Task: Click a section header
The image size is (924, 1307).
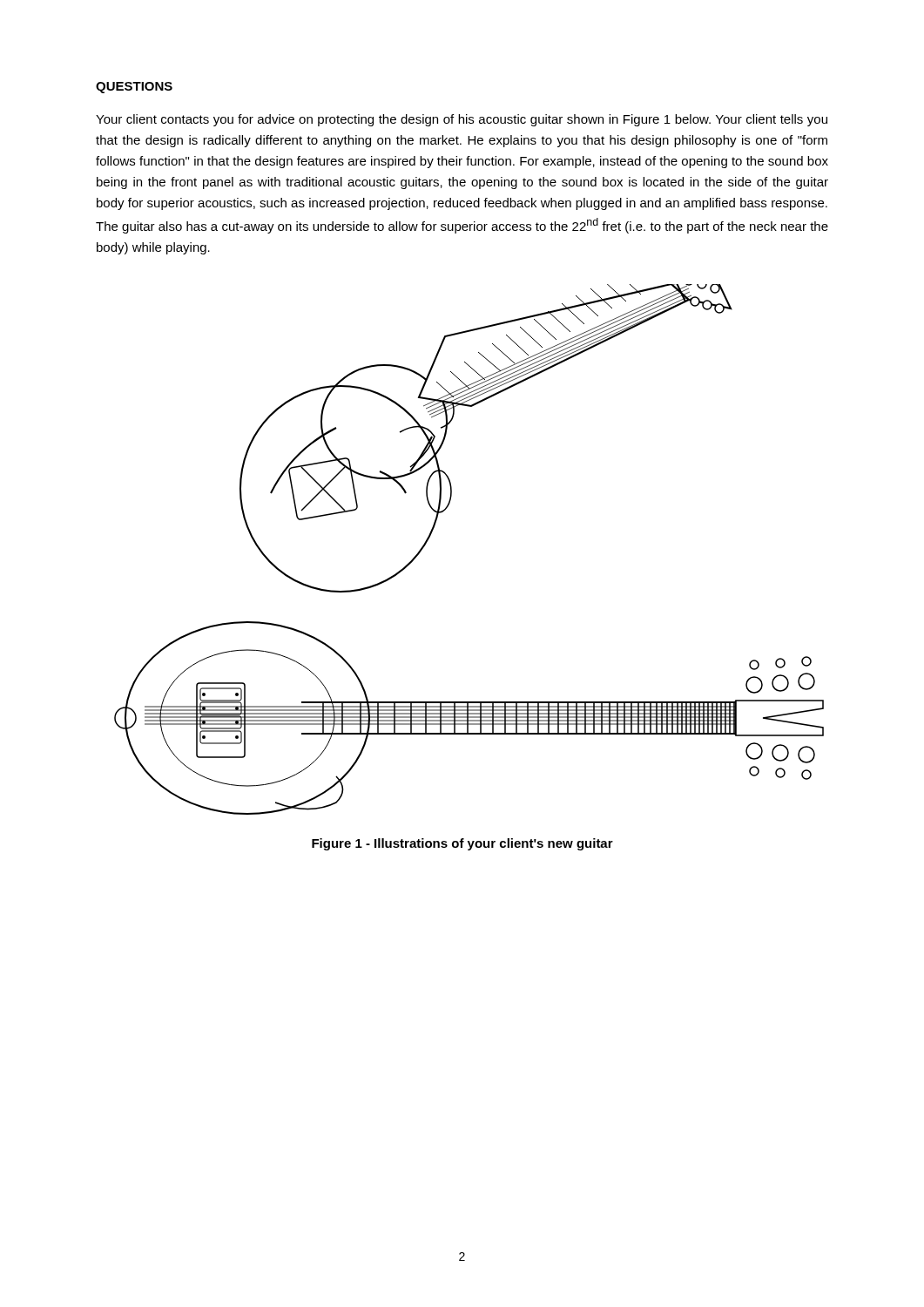Action: click(x=134, y=86)
